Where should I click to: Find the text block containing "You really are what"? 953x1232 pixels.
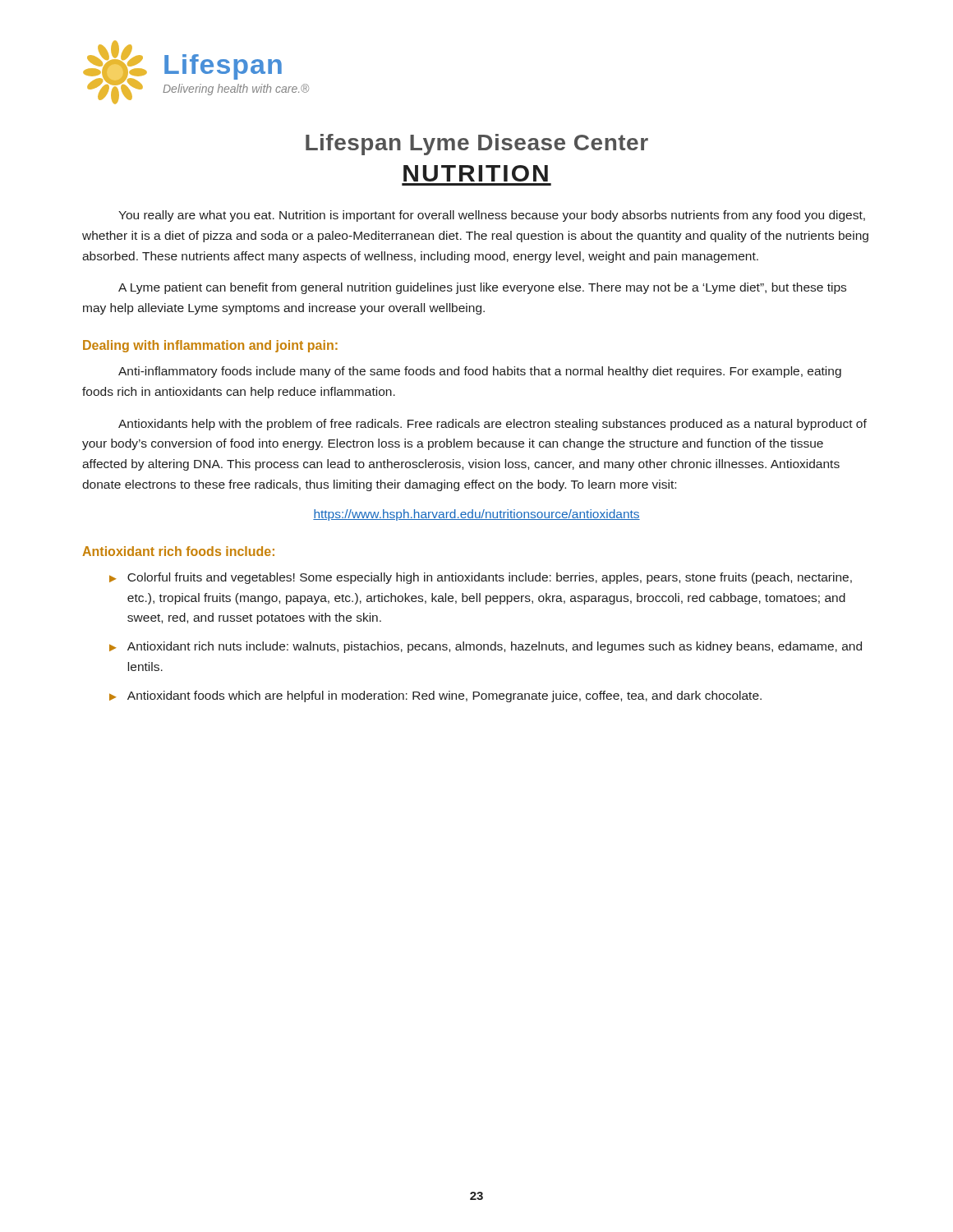pyautogui.click(x=476, y=235)
